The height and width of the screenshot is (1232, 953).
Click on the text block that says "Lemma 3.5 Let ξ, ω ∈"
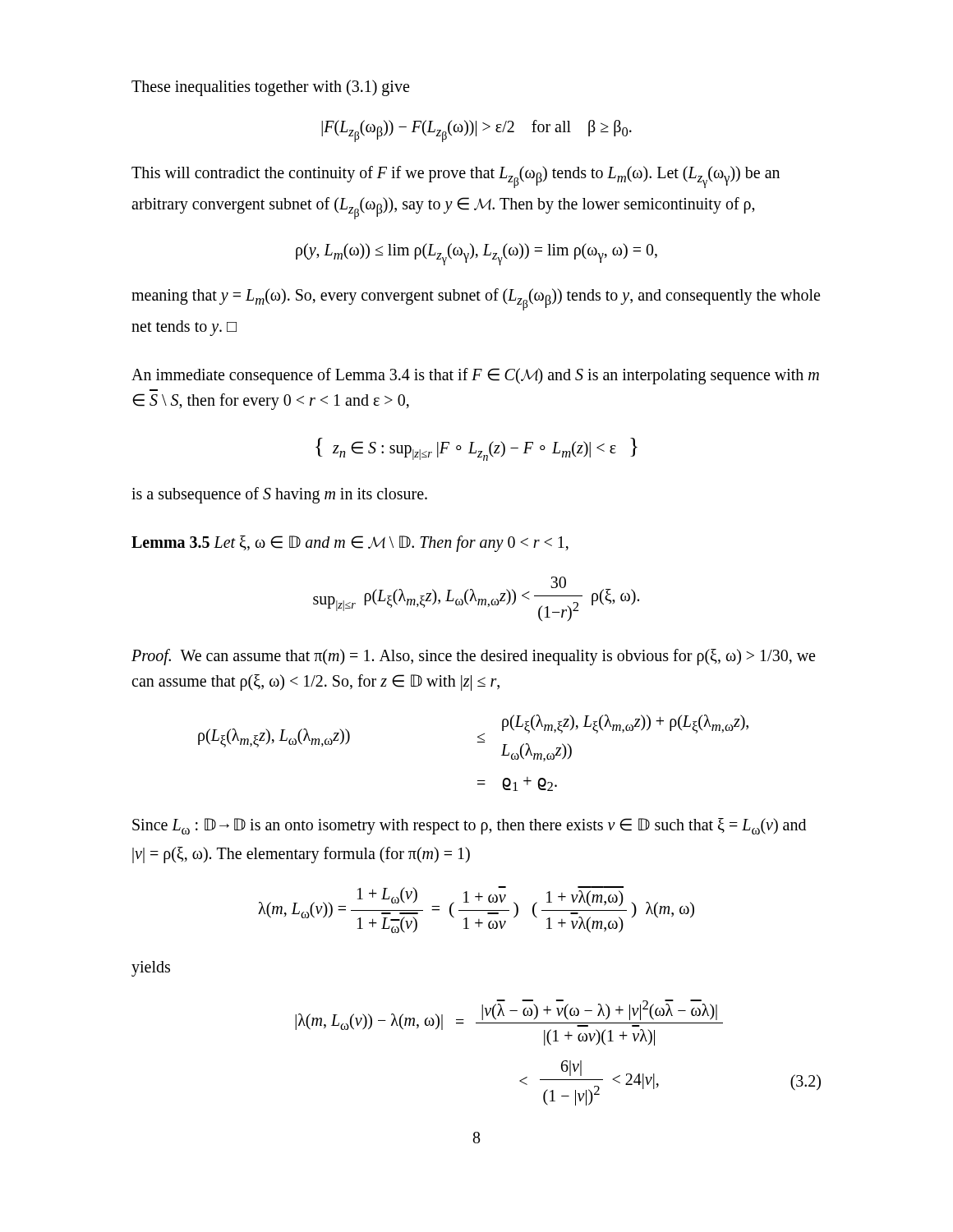(350, 542)
